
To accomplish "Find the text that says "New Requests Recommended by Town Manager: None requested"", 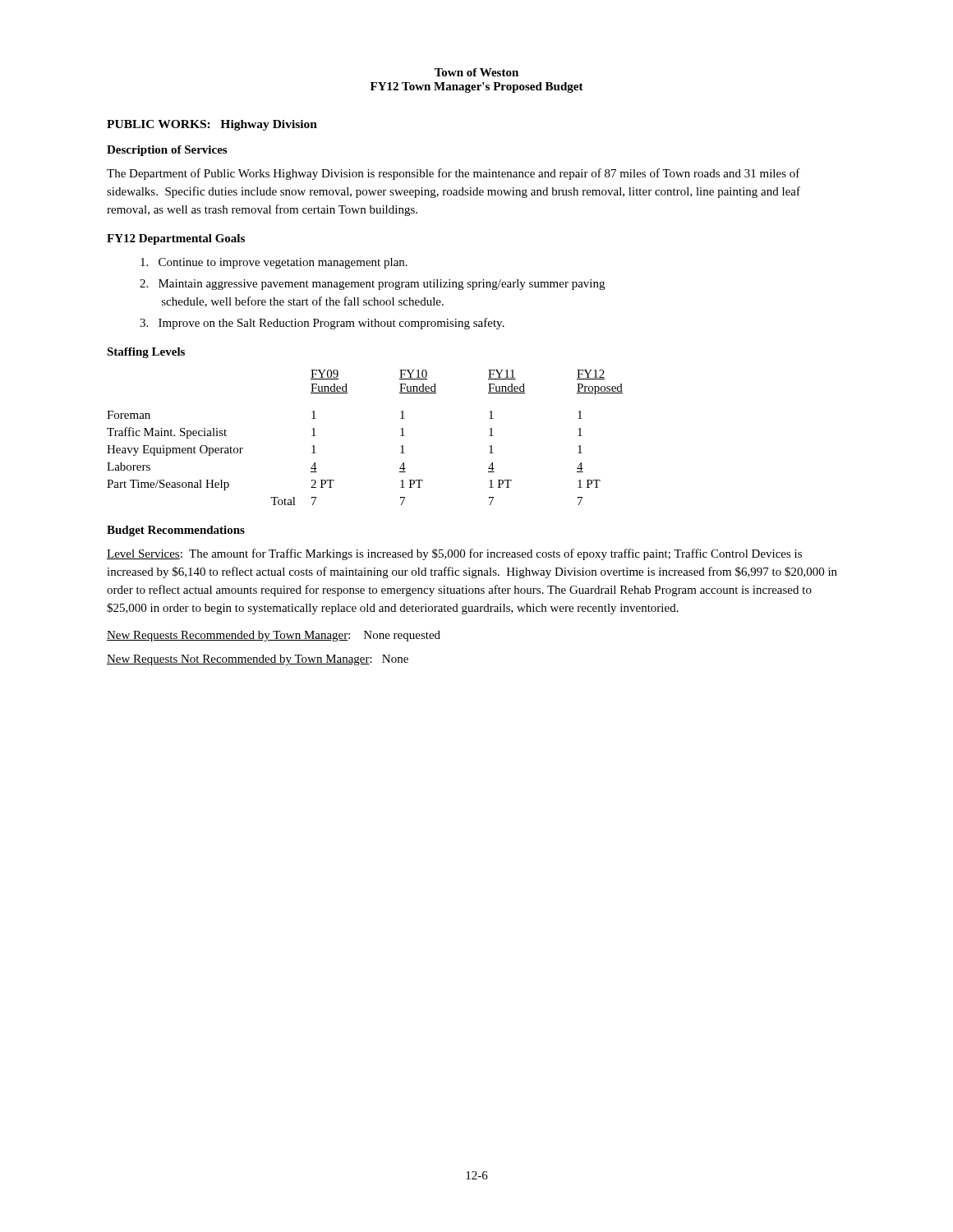I will coord(274,635).
